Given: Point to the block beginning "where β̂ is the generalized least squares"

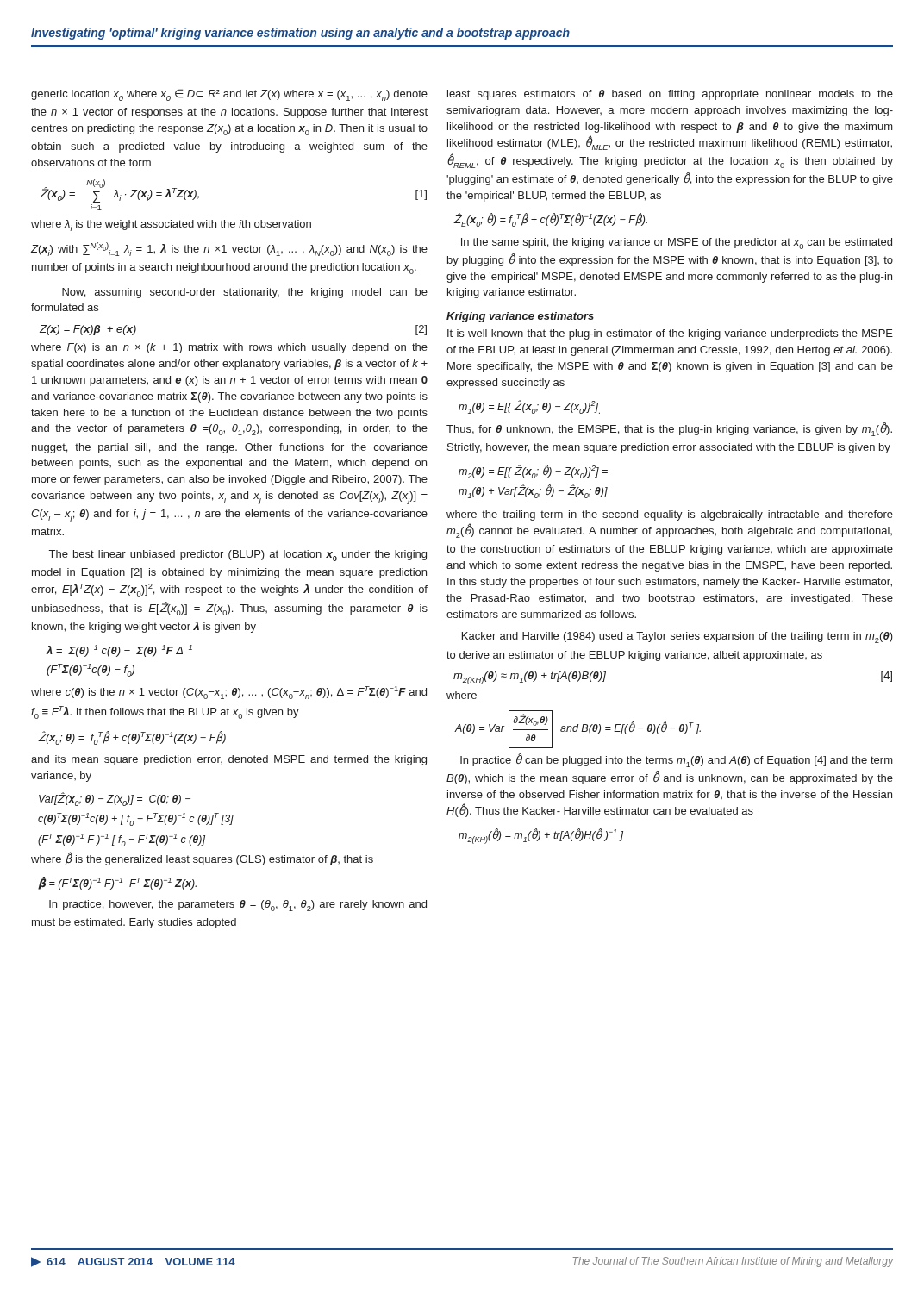Looking at the screenshot, I should 202,859.
